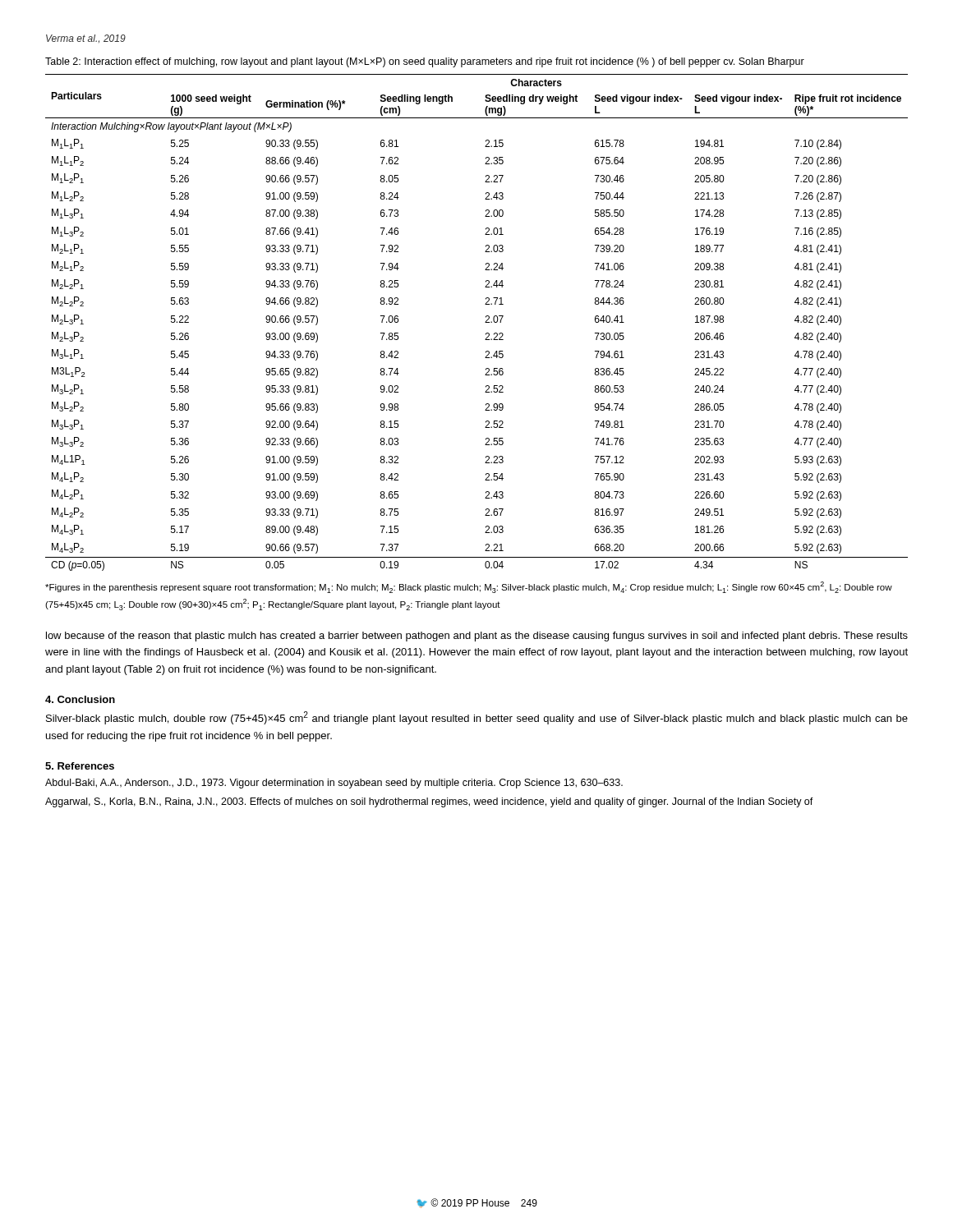The image size is (953, 1232).
Task: Where is the passage that starts "Aggarwal, S., Korla, B.N., Raina, J.N., 2003. Effects"?
Action: coord(429,802)
